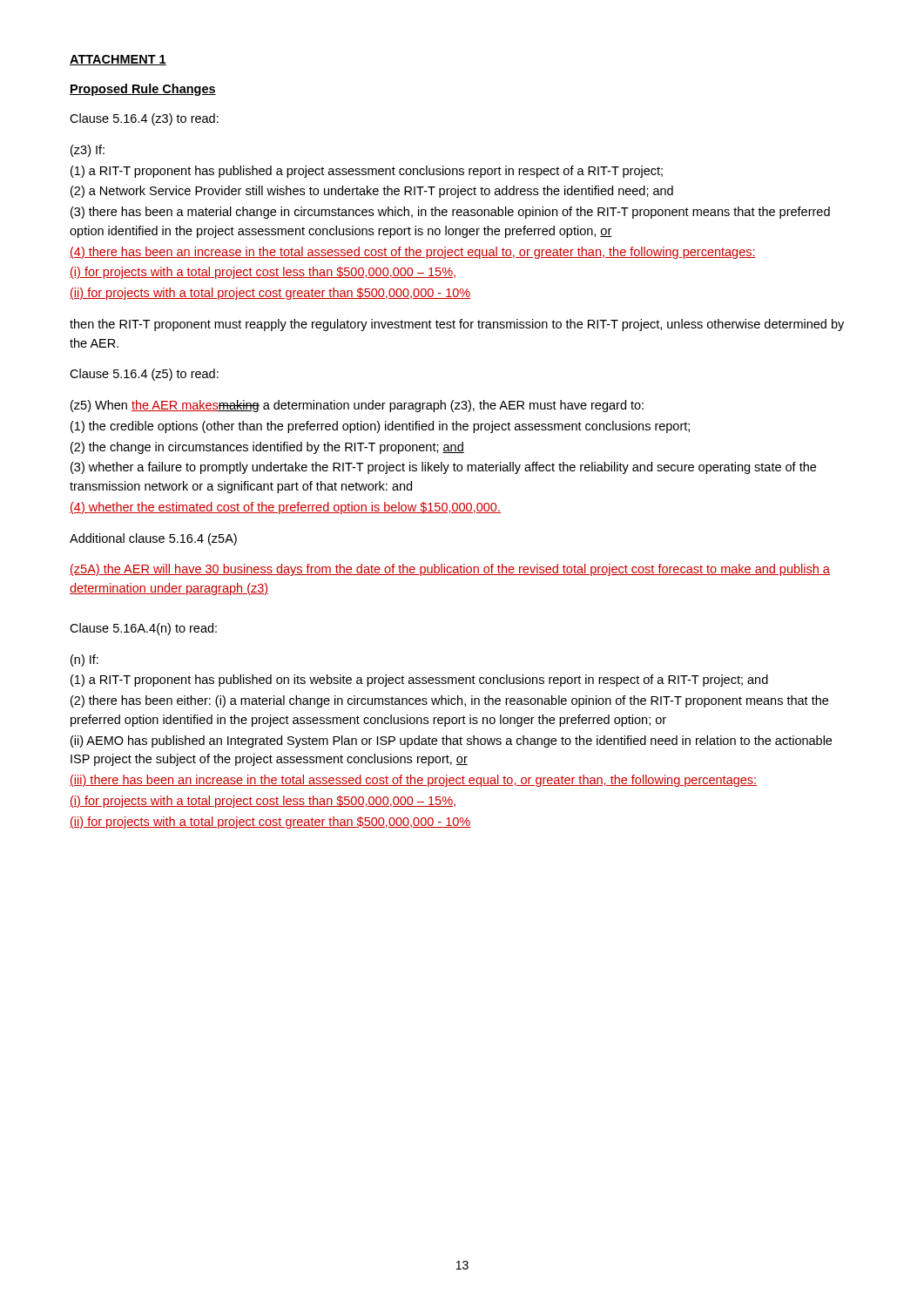Find the text block starting "(z5A) the AER will"
This screenshot has height=1307, width=924.
[462, 579]
